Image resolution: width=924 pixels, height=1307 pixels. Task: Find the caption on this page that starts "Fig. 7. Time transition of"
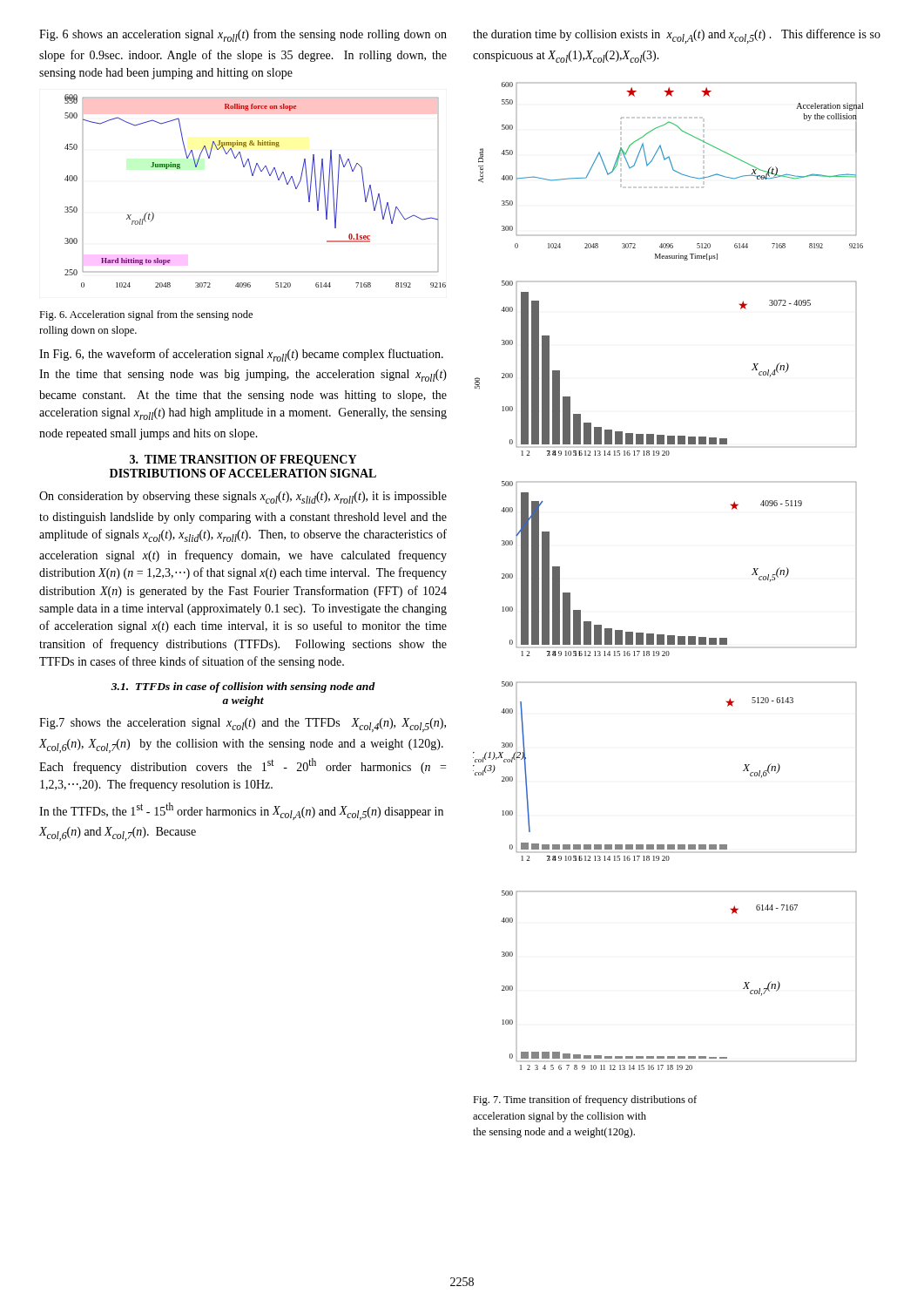pyautogui.click(x=585, y=1100)
